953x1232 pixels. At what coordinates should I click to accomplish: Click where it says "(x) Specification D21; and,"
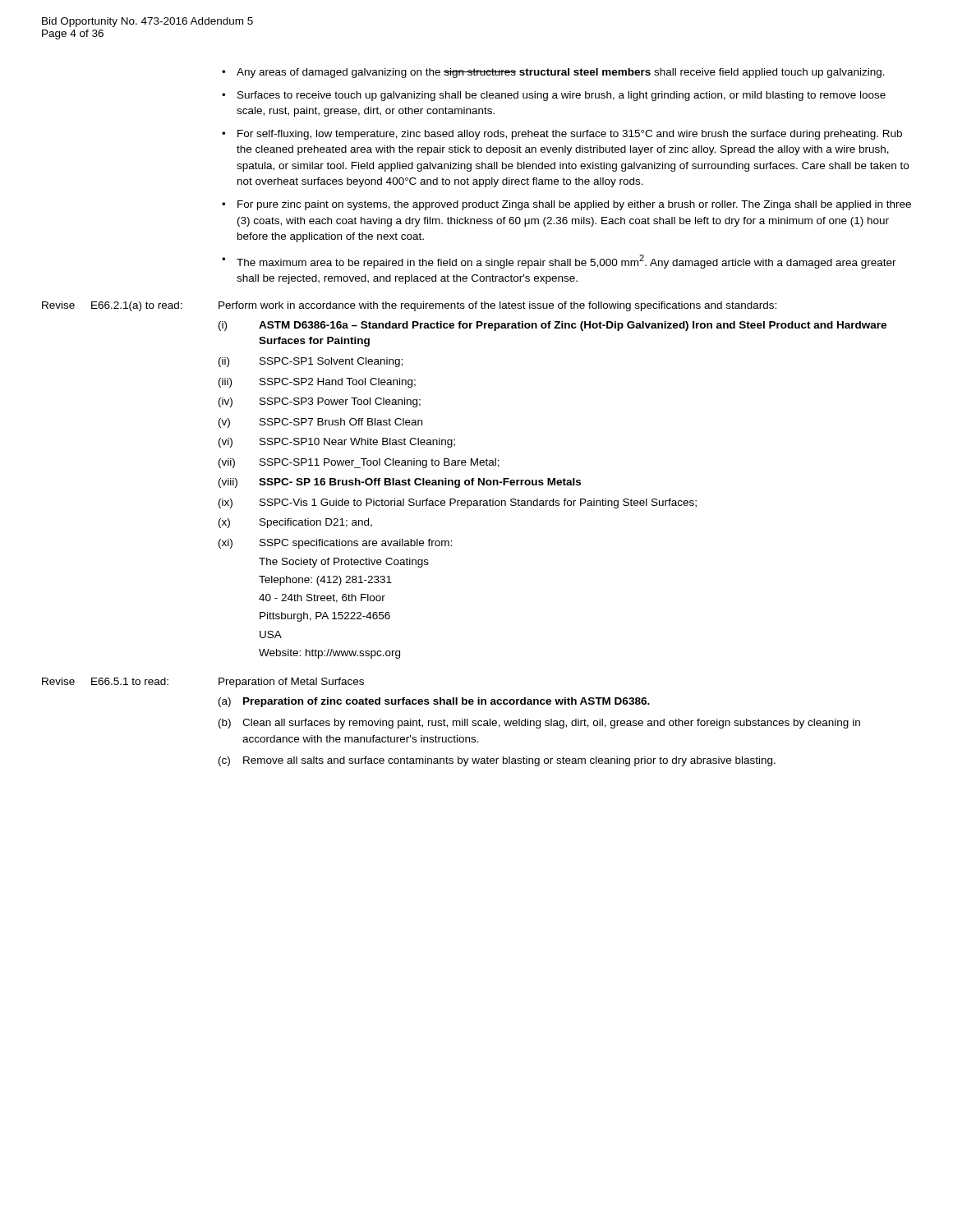click(295, 523)
